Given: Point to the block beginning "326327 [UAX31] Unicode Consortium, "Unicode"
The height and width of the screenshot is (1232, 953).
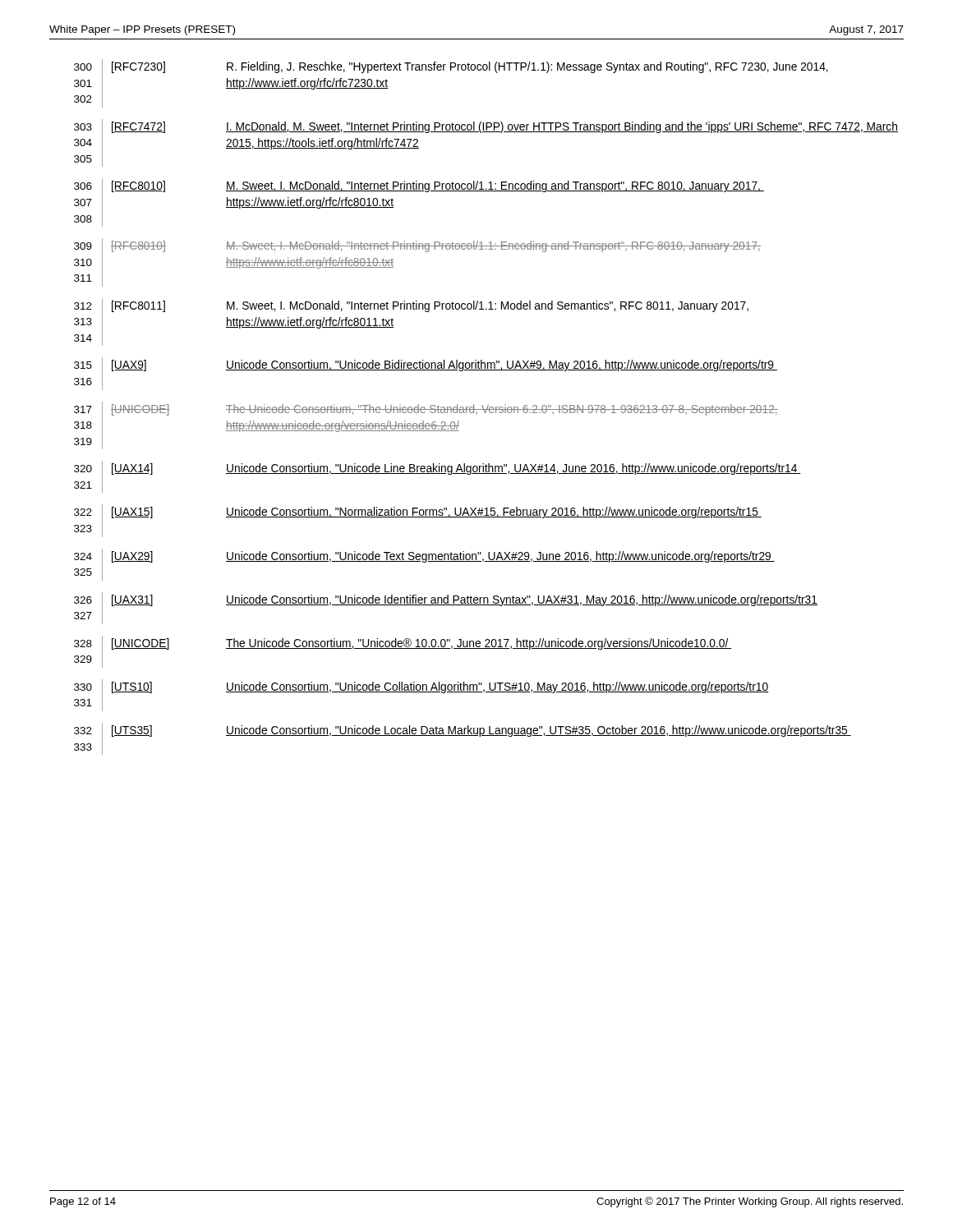Looking at the screenshot, I should 476,608.
